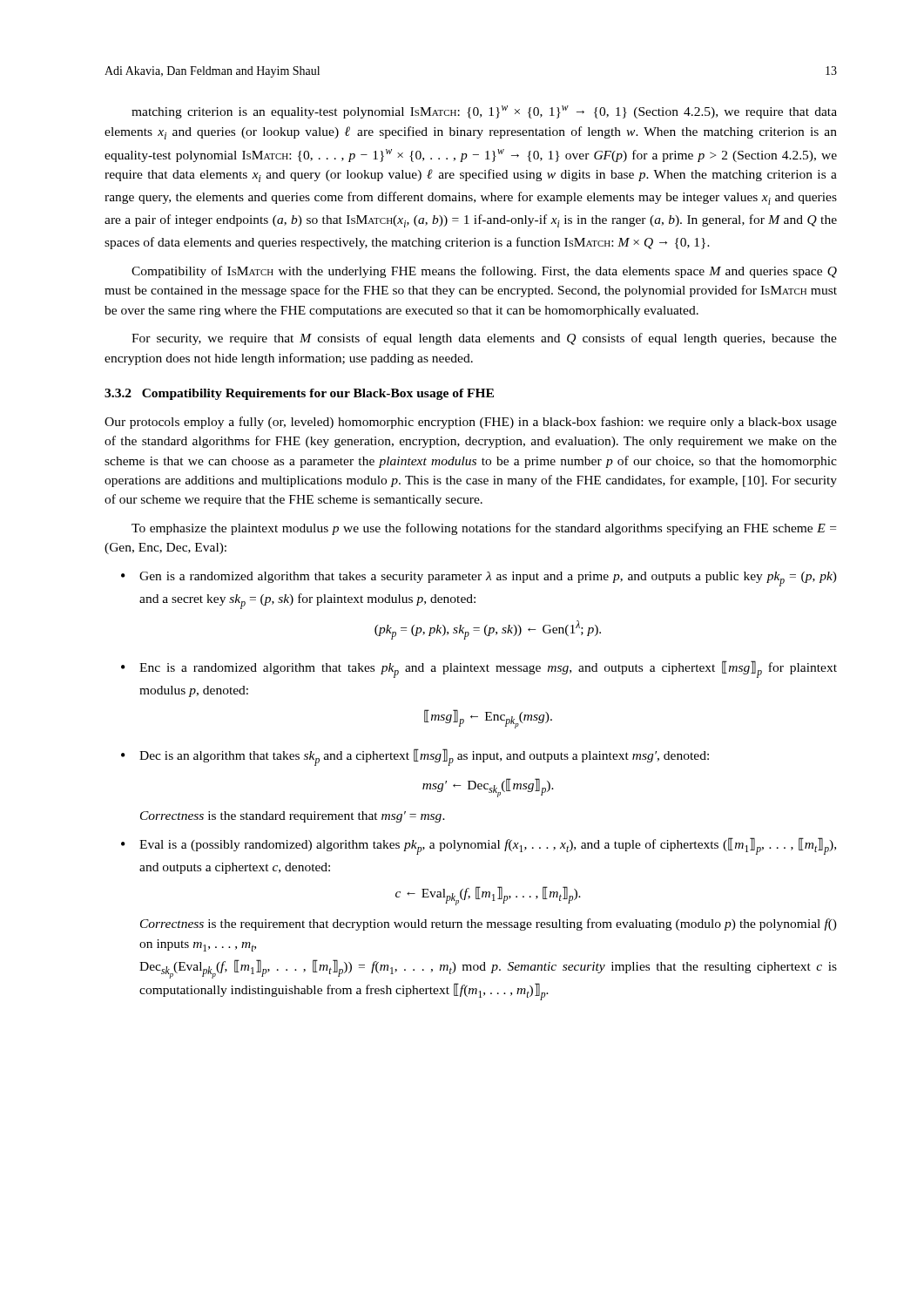Navigate to the passage starting "• Dec is an algorithm that takes skp"
924x1307 pixels.
[x=479, y=786]
